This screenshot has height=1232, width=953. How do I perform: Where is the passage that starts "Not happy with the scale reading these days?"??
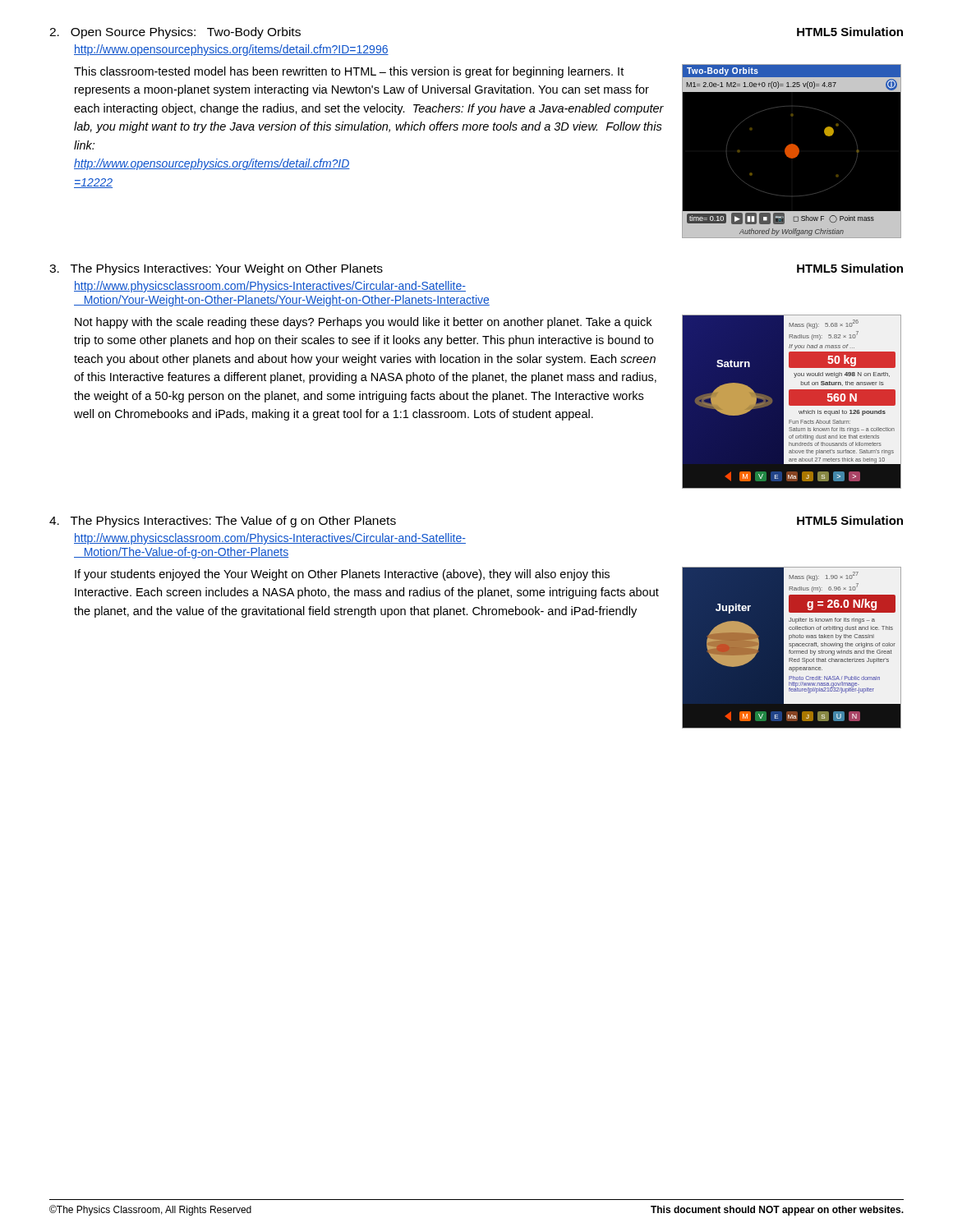pos(366,368)
